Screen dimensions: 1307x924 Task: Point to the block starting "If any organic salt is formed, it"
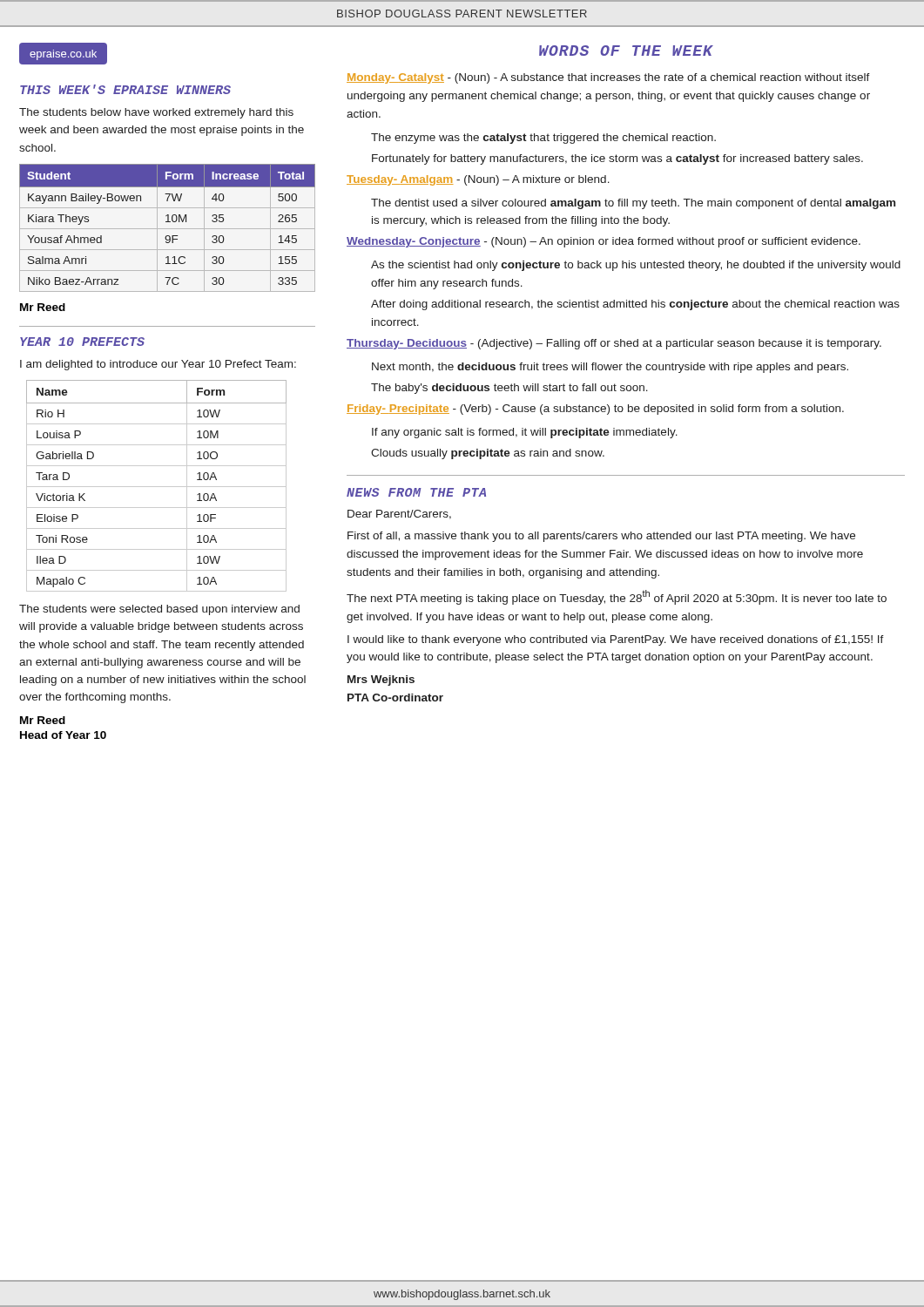pos(524,431)
